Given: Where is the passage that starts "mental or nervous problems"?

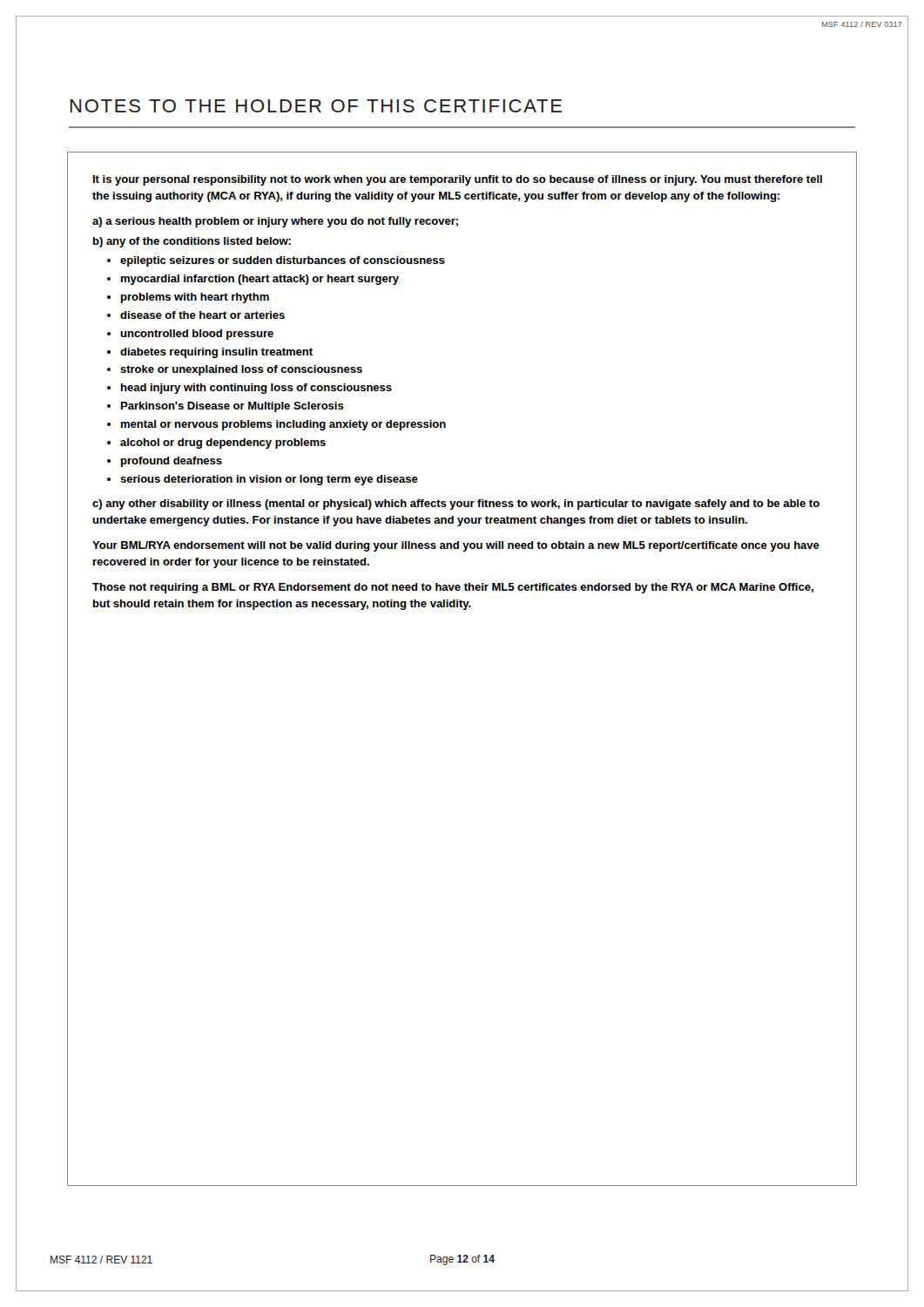Looking at the screenshot, I should coord(283,424).
